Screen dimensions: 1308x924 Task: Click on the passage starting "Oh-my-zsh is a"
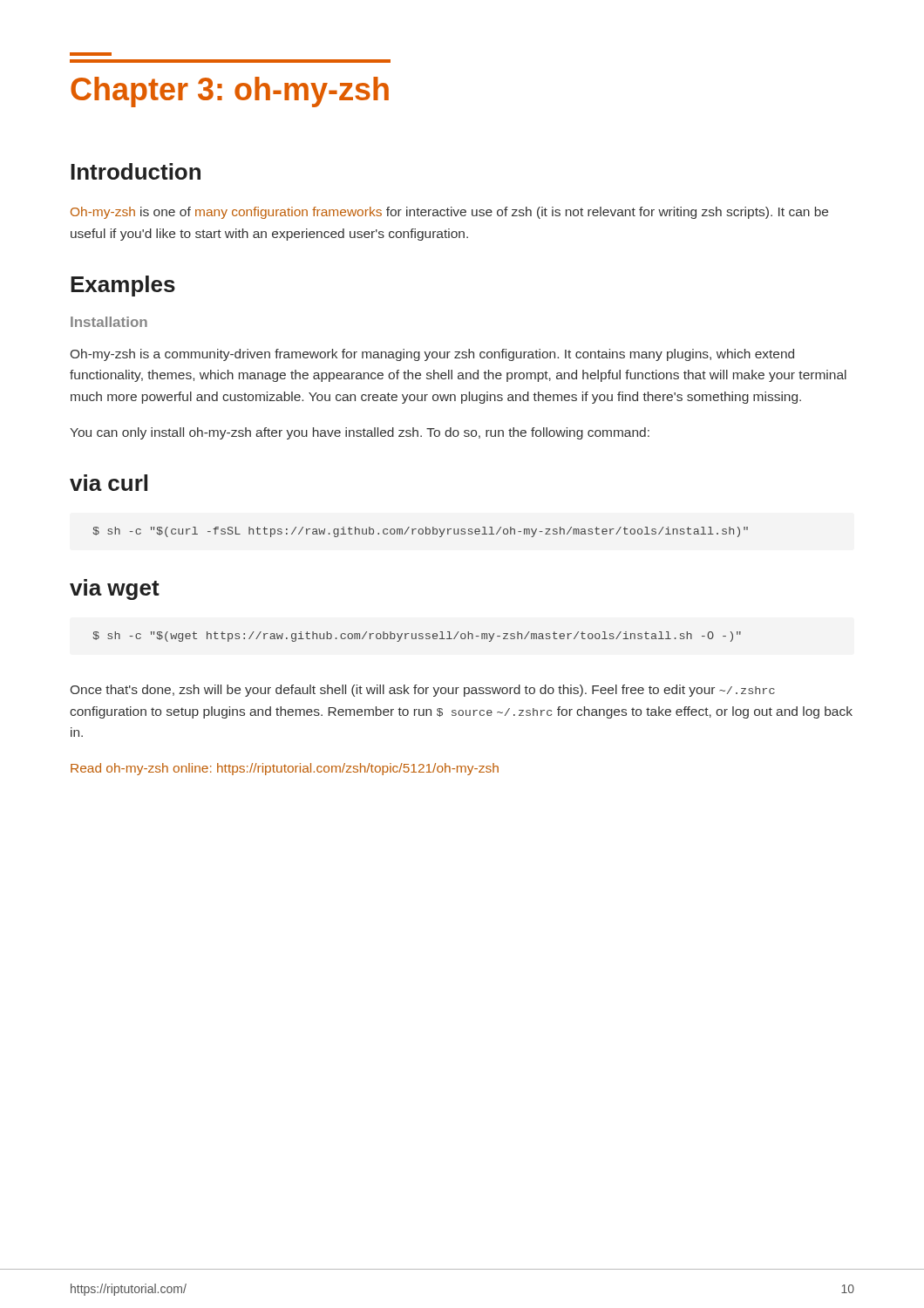coord(458,375)
